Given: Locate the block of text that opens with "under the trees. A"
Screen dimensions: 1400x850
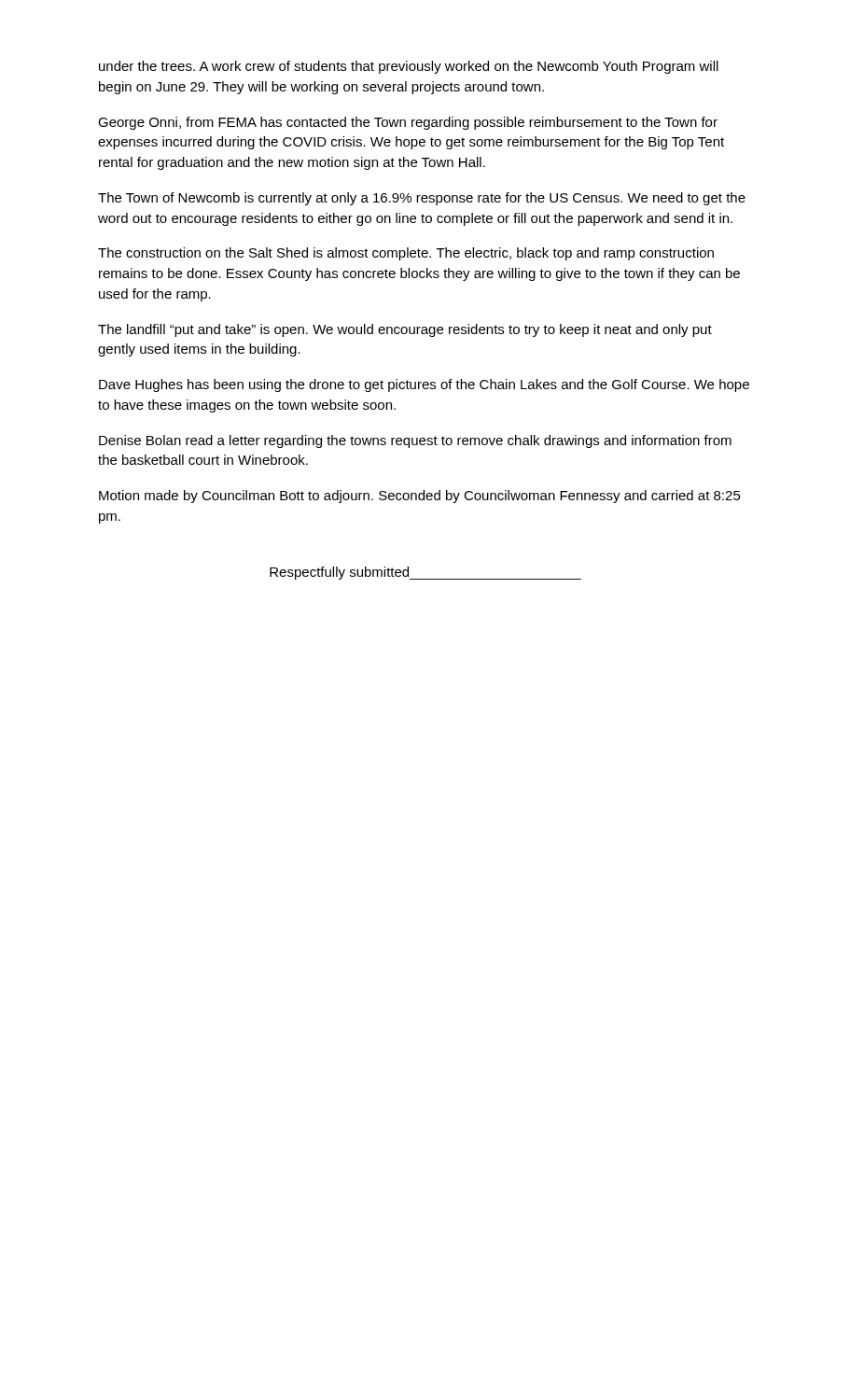Looking at the screenshot, I should pyautogui.click(x=408, y=76).
